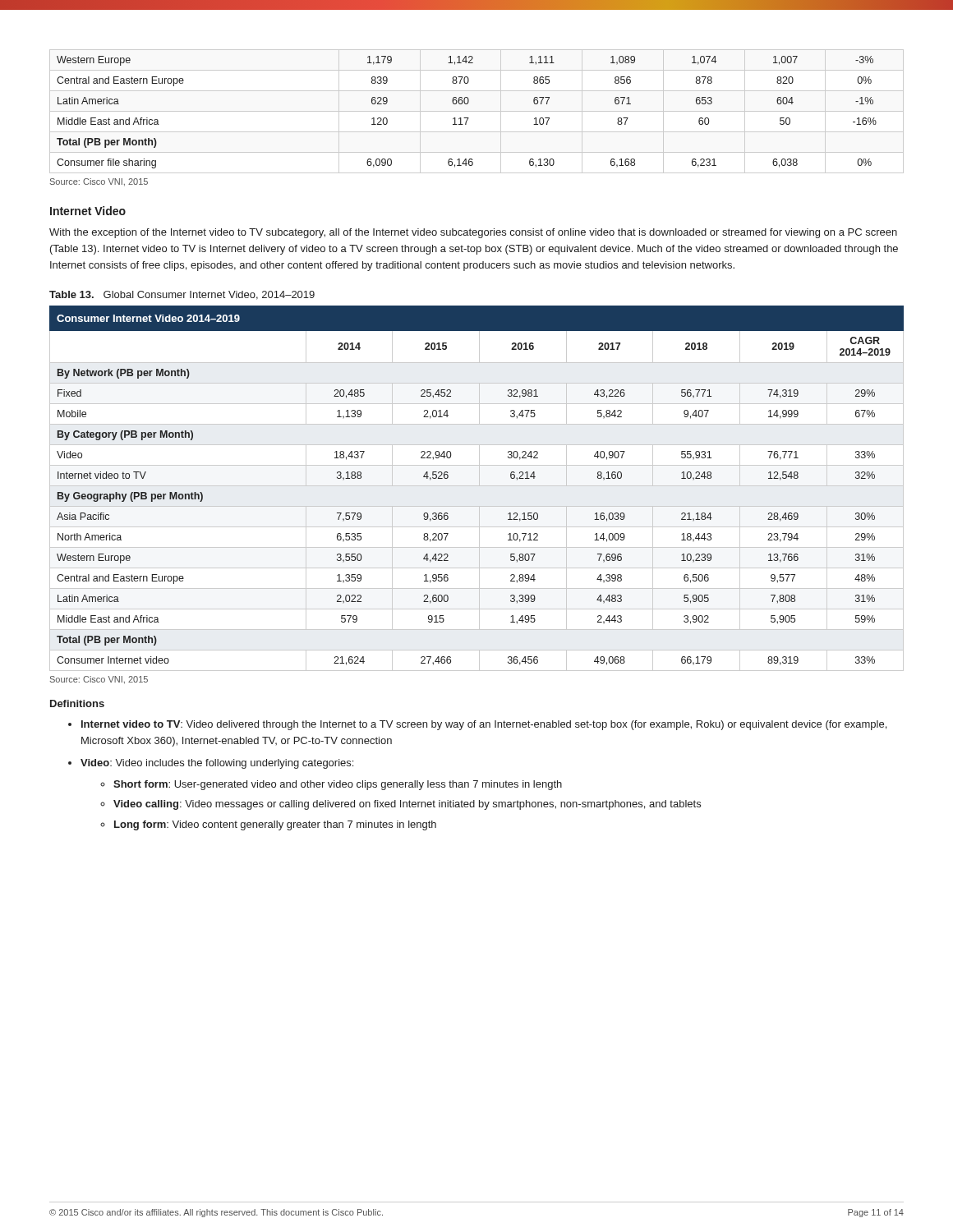Locate the table with the text "Consumer file sharing"

pyautogui.click(x=476, y=111)
